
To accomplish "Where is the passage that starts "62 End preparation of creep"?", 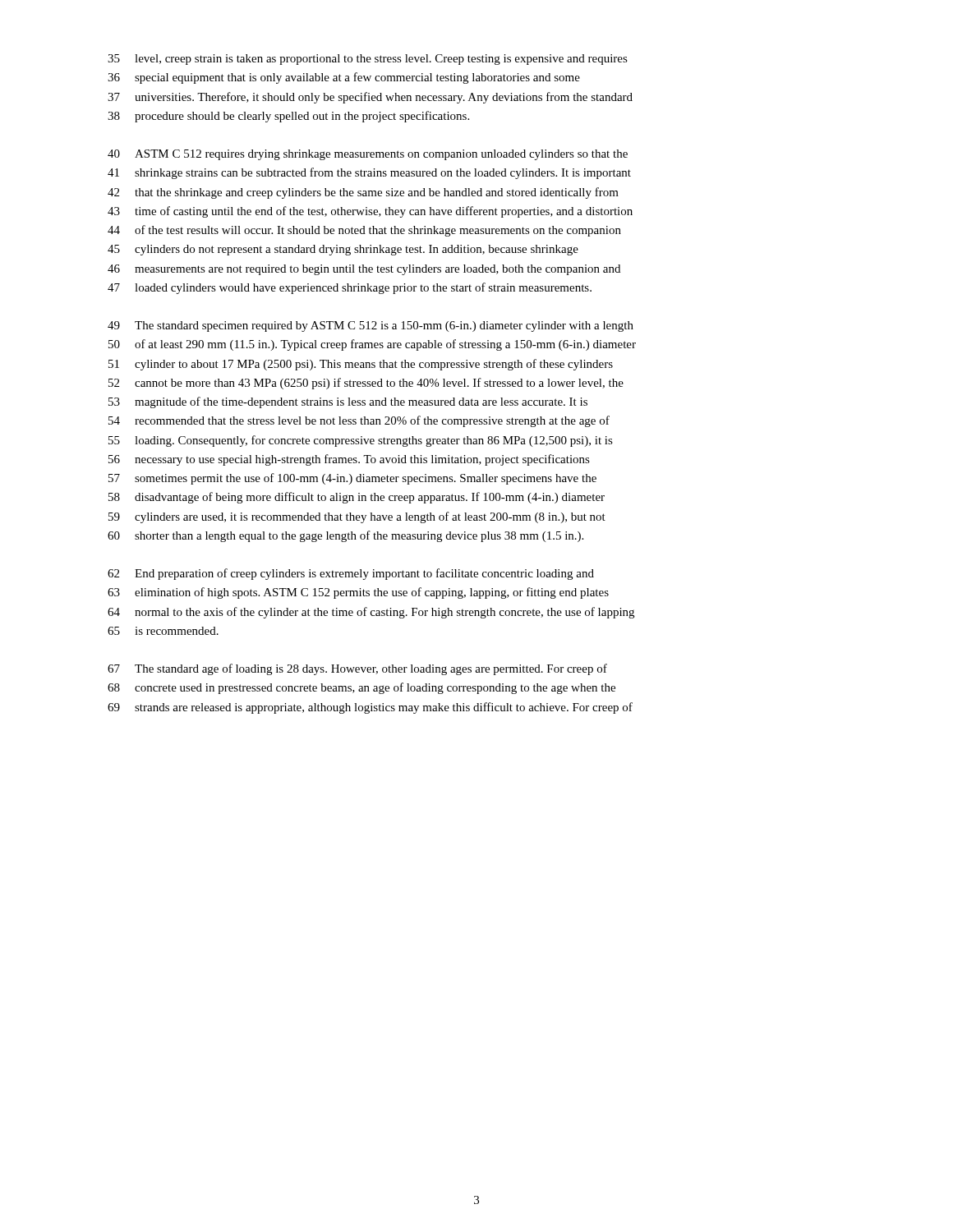I will point(476,574).
